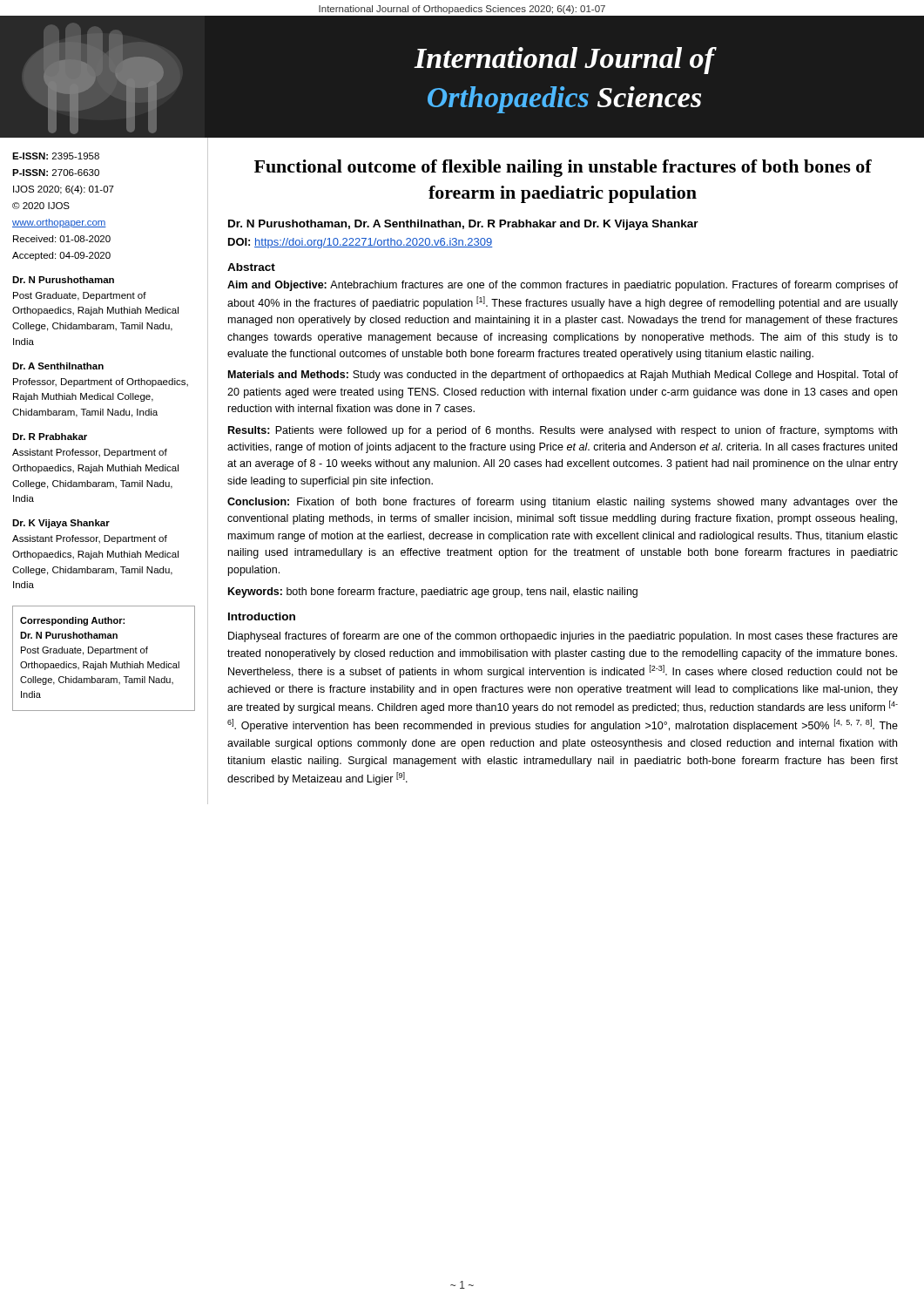Select the block starting "Dr. K Vijaya Shankar Assistant"
The width and height of the screenshot is (924, 1307).
point(96,554)
